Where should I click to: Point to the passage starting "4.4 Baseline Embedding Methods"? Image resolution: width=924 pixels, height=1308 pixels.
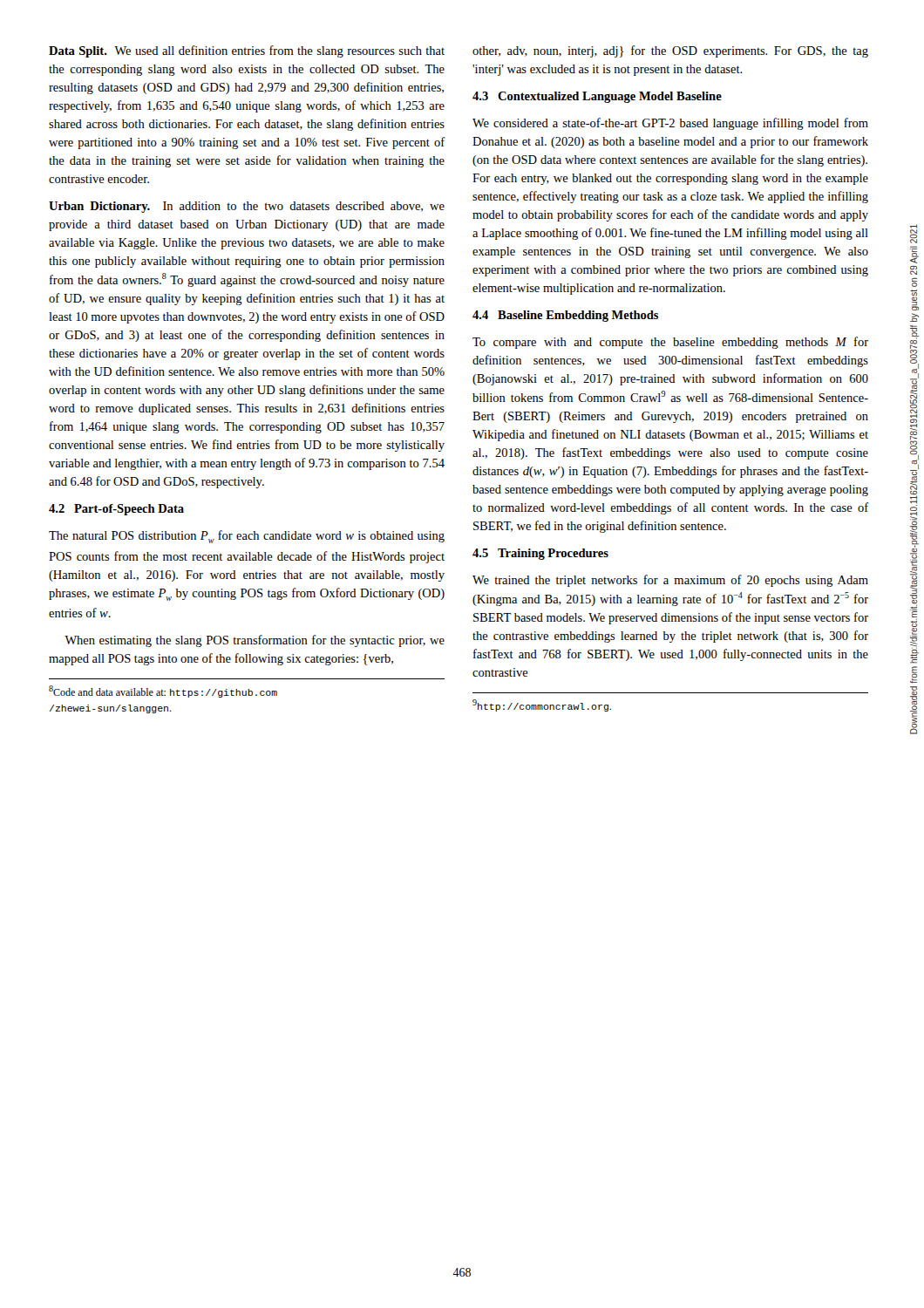565,316
